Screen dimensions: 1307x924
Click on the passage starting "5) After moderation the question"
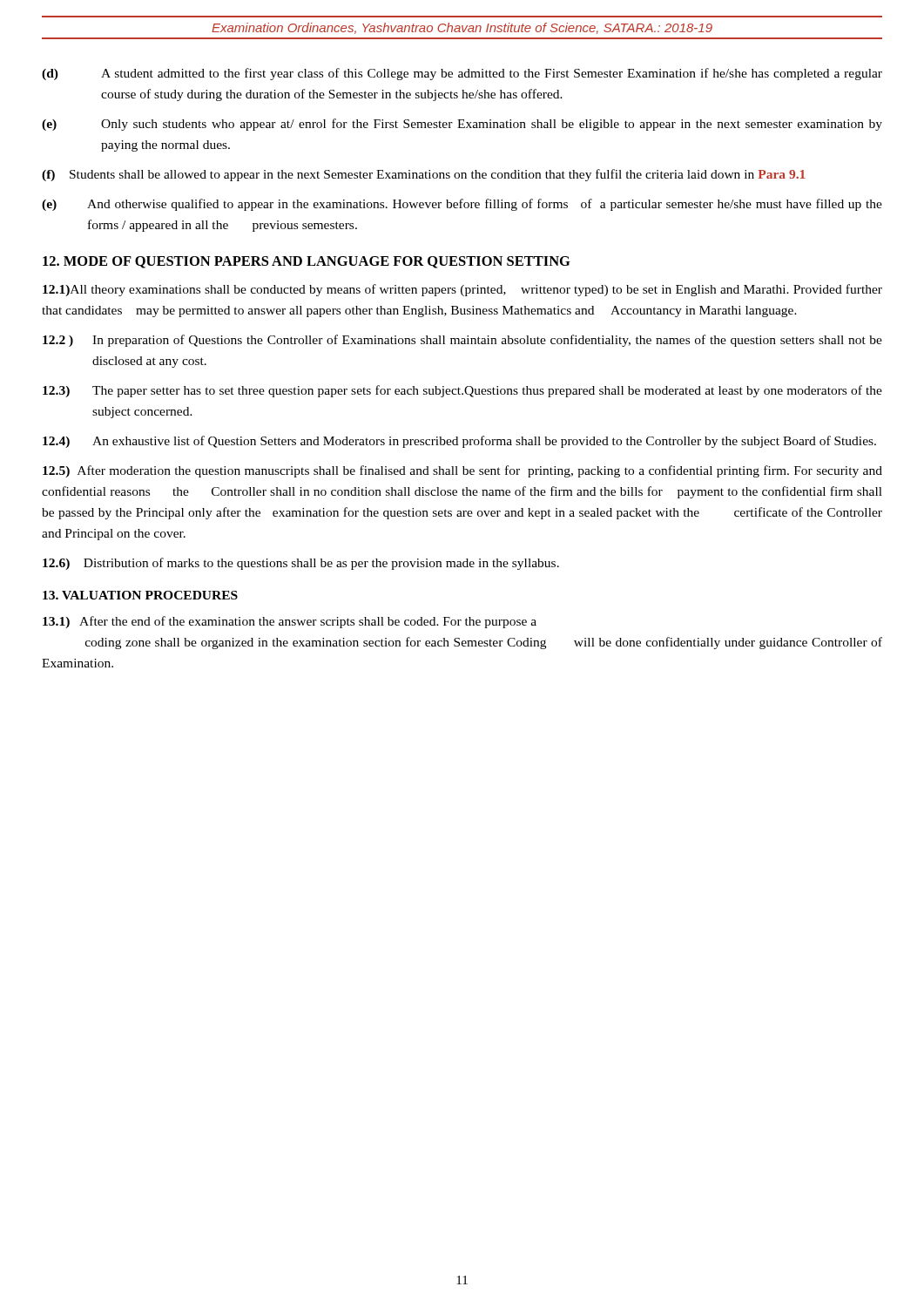coord(462,502)
